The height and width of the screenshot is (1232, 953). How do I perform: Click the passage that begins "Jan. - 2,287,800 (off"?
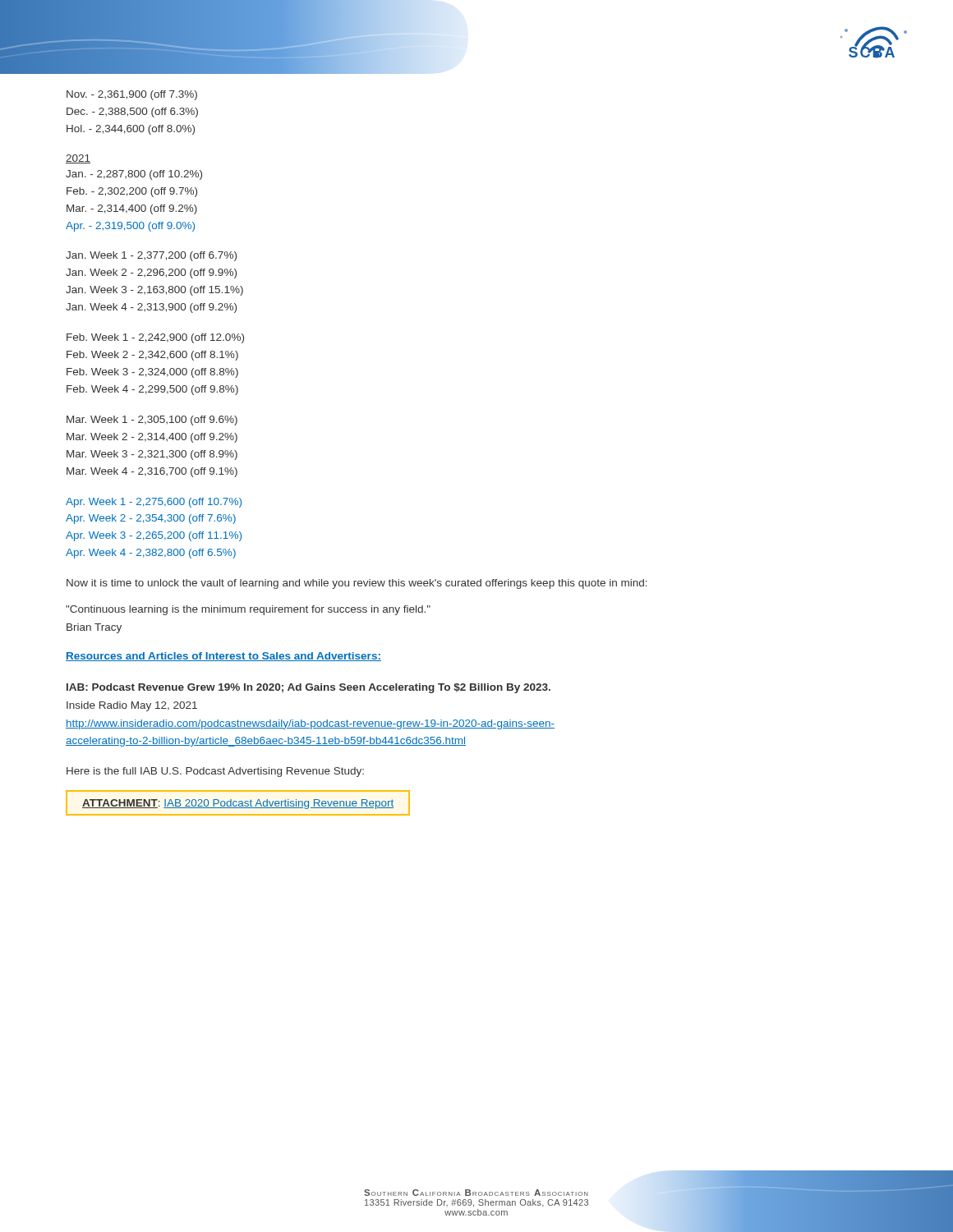[134, 173]
